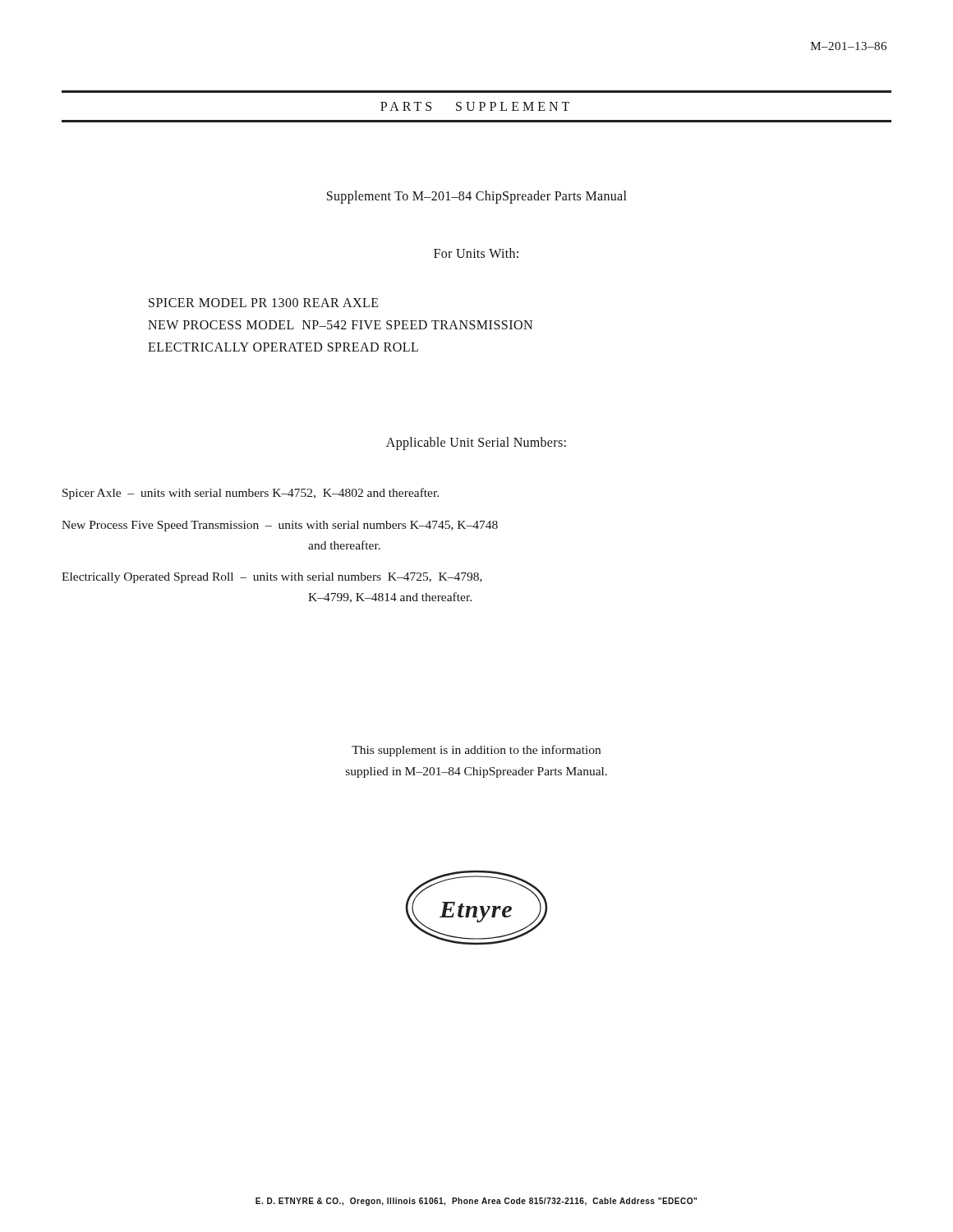Select the list item that says "SPICER MODEL PR"
The width and height of the screenshot is (953, 1232).
[x=264, y=303]
